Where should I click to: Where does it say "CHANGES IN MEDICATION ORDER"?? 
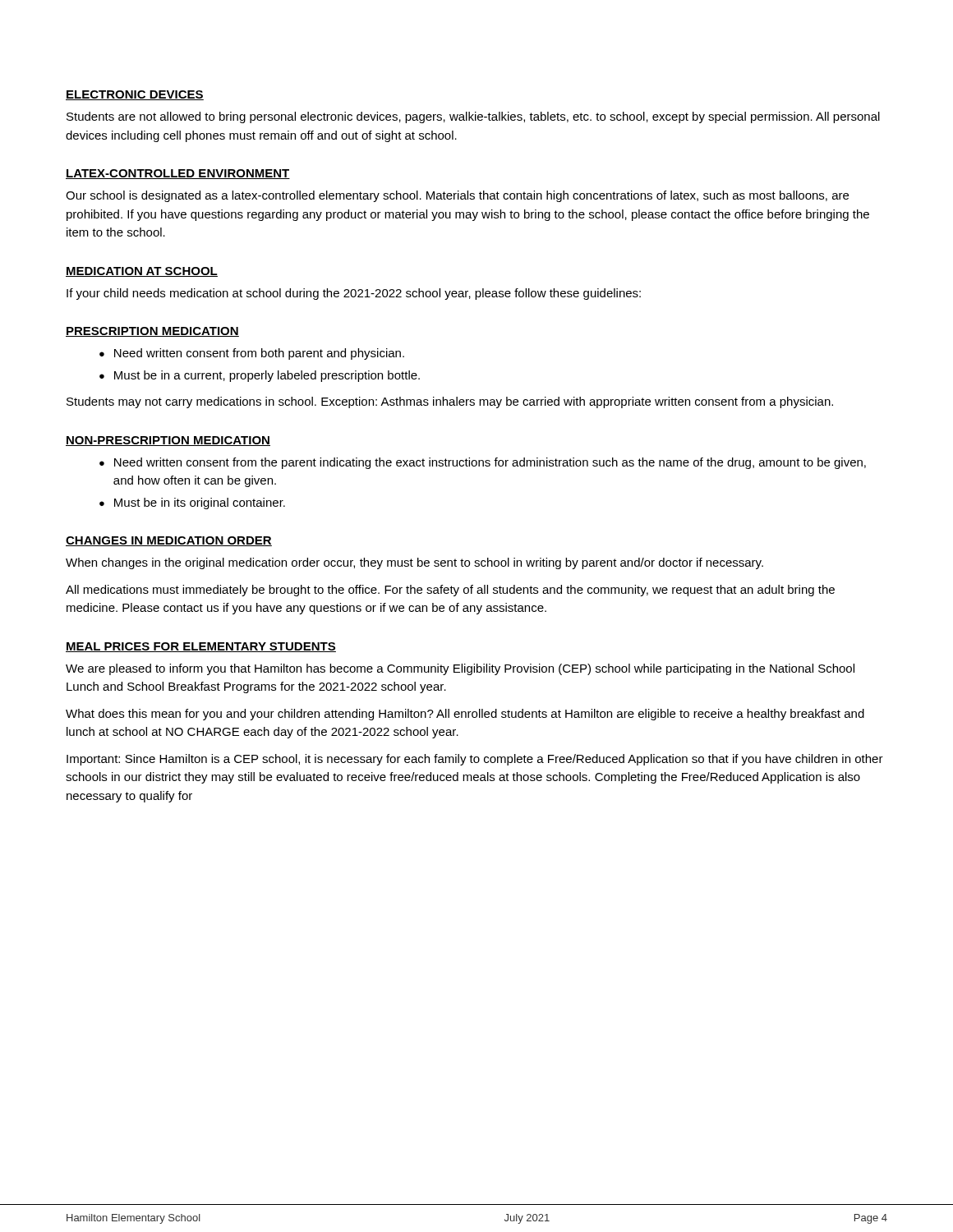coord(169,540)
